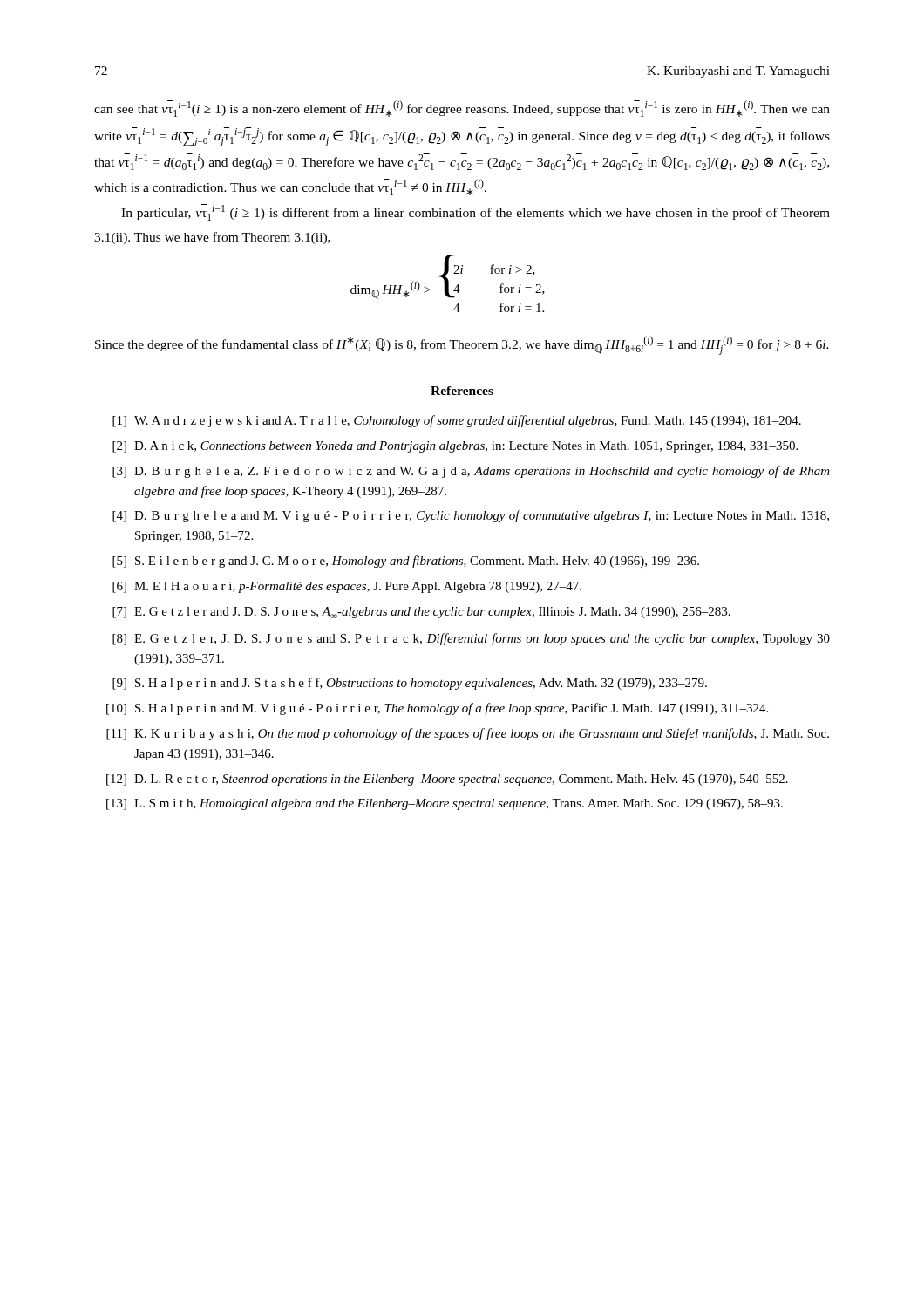Screen dimensions: 1308x924
Task: Click on the list item that says "[6] M. E l"
Action: (x=462, y=586)
